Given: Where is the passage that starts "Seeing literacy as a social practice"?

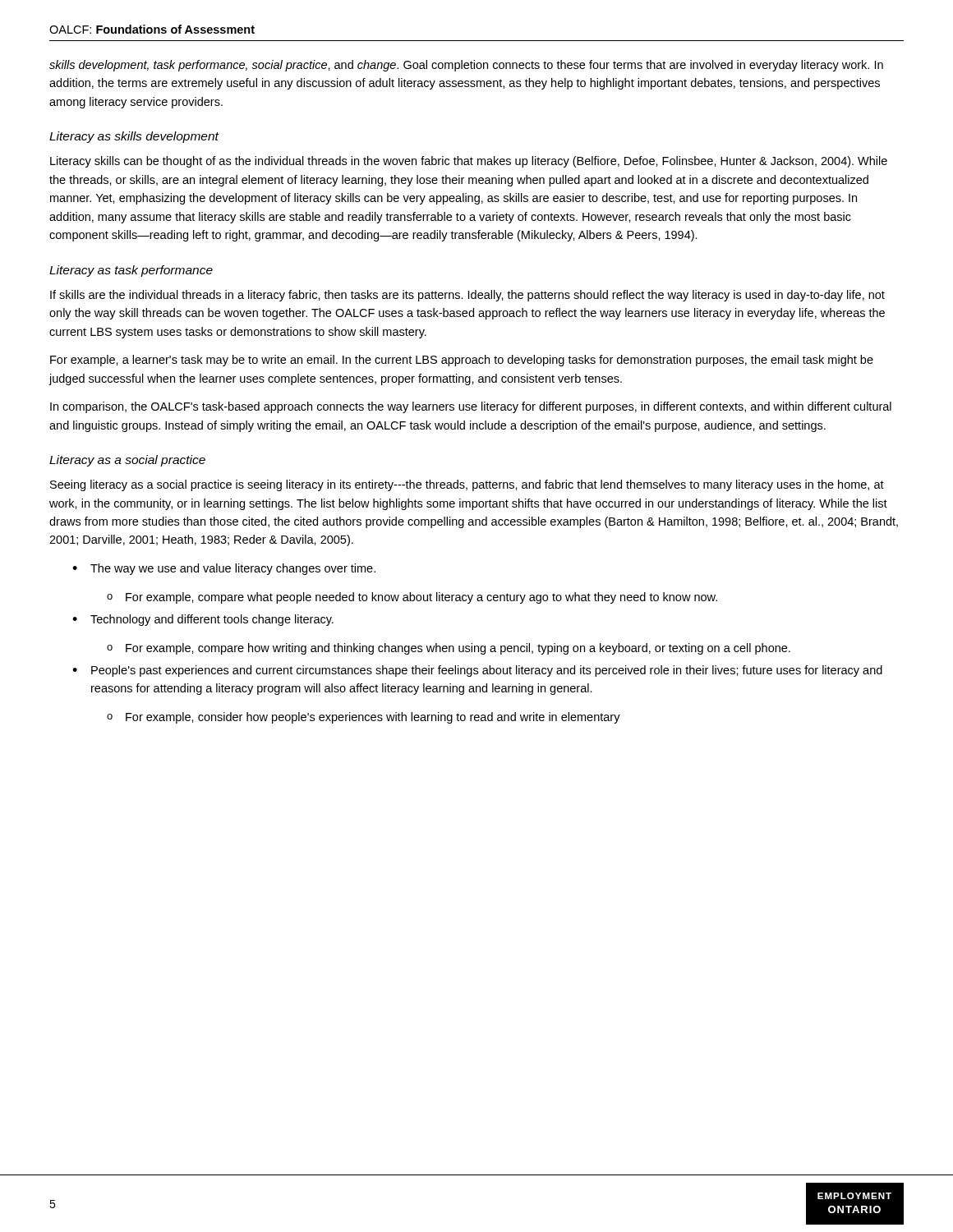Looking at the screenshot, I should click(x=476, y=512).
